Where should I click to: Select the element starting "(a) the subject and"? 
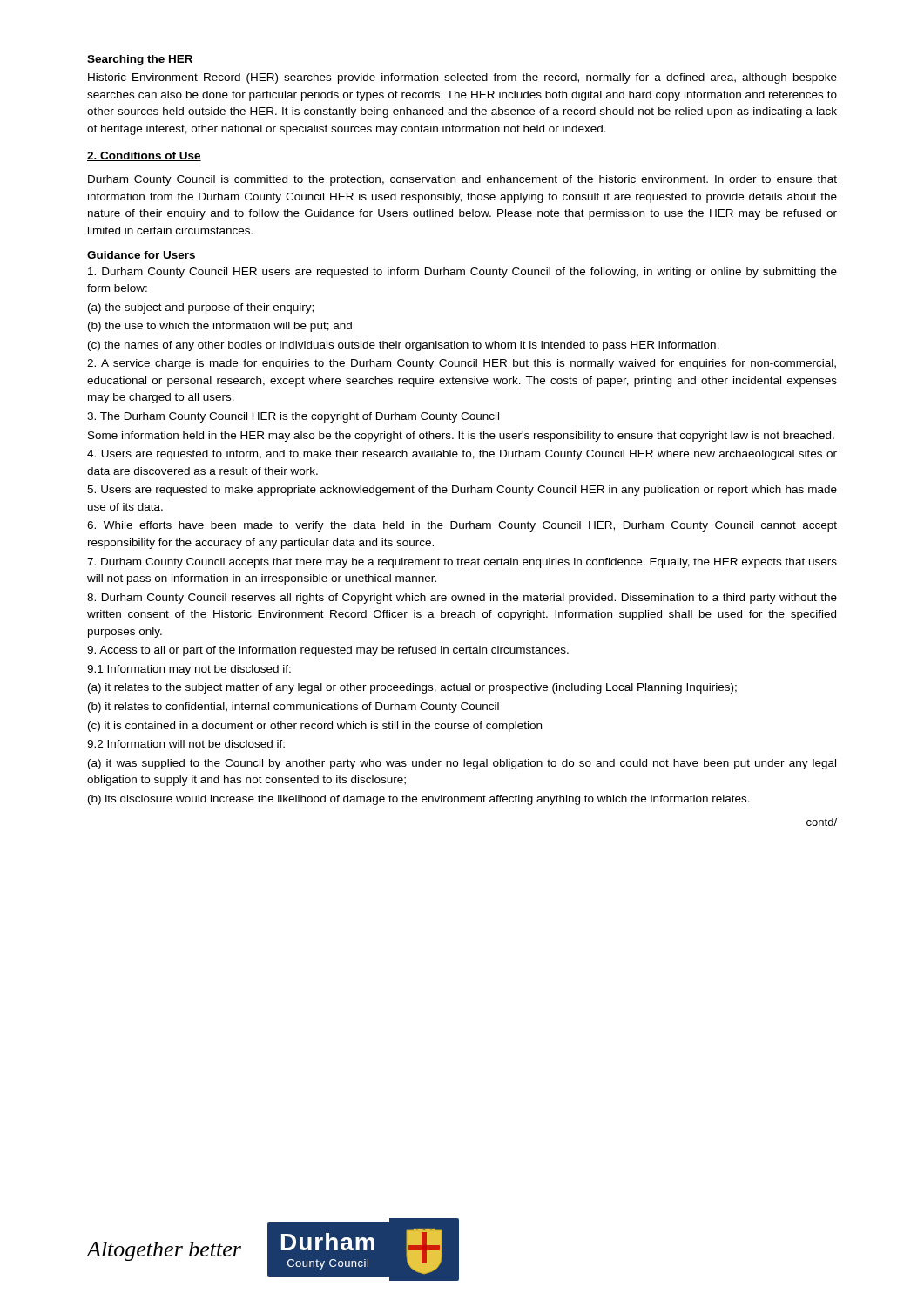coord(201,307)
